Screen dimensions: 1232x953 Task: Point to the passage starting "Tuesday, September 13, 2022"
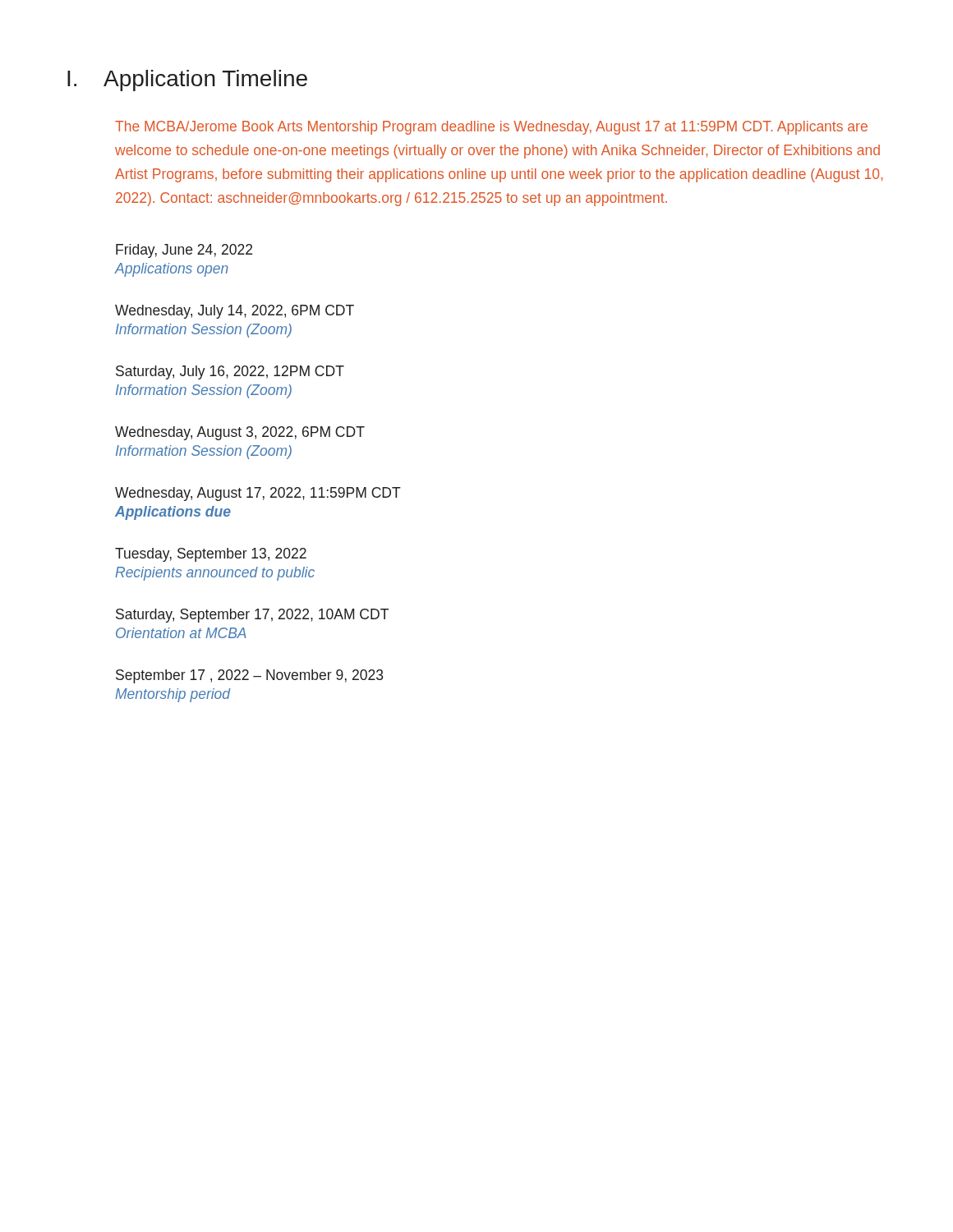click(211, 553)
